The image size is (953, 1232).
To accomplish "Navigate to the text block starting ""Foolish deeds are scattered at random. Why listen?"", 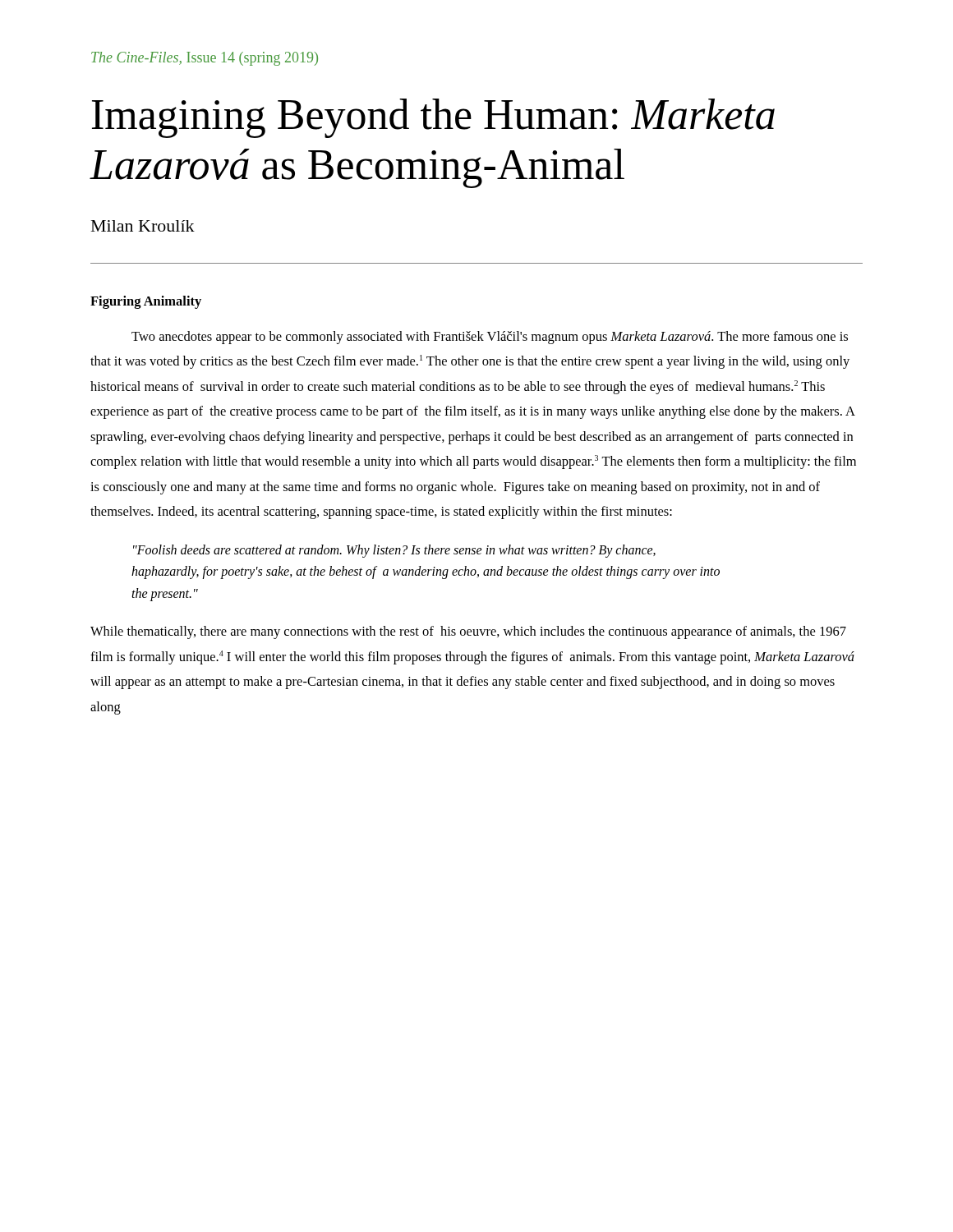I will pos(426,571).
